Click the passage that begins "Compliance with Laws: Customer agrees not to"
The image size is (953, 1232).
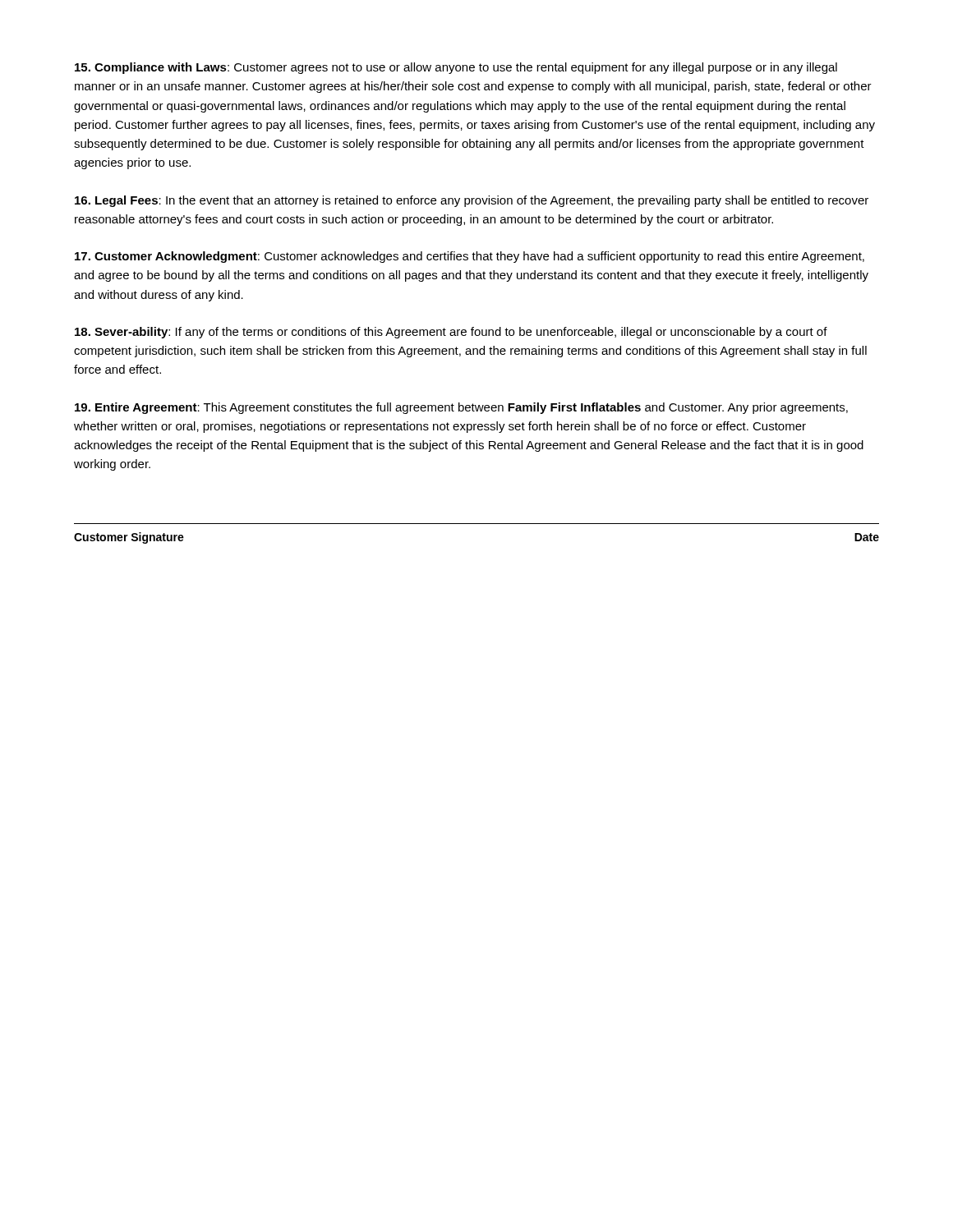[474, 115]
